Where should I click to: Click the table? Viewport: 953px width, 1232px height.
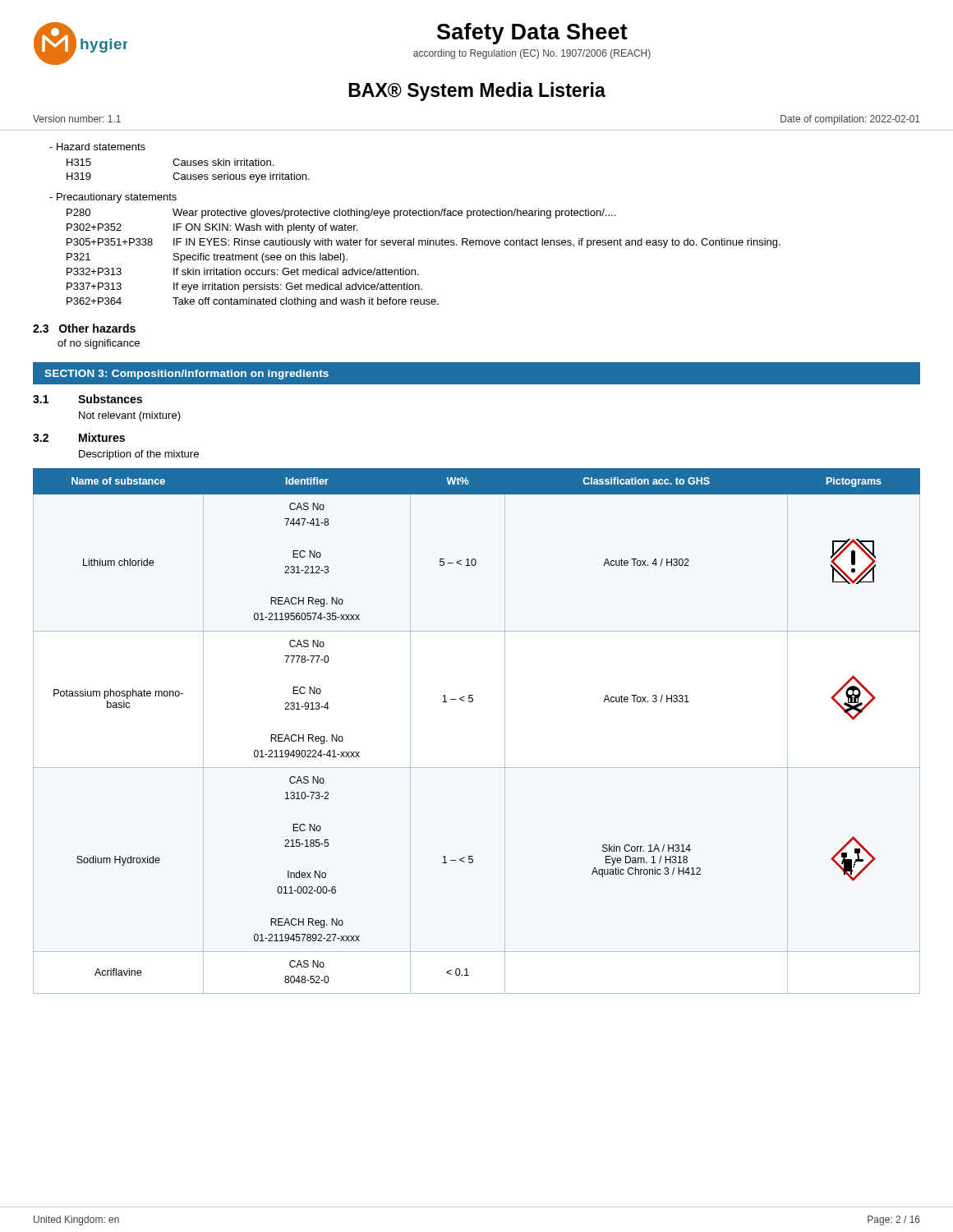476,731
